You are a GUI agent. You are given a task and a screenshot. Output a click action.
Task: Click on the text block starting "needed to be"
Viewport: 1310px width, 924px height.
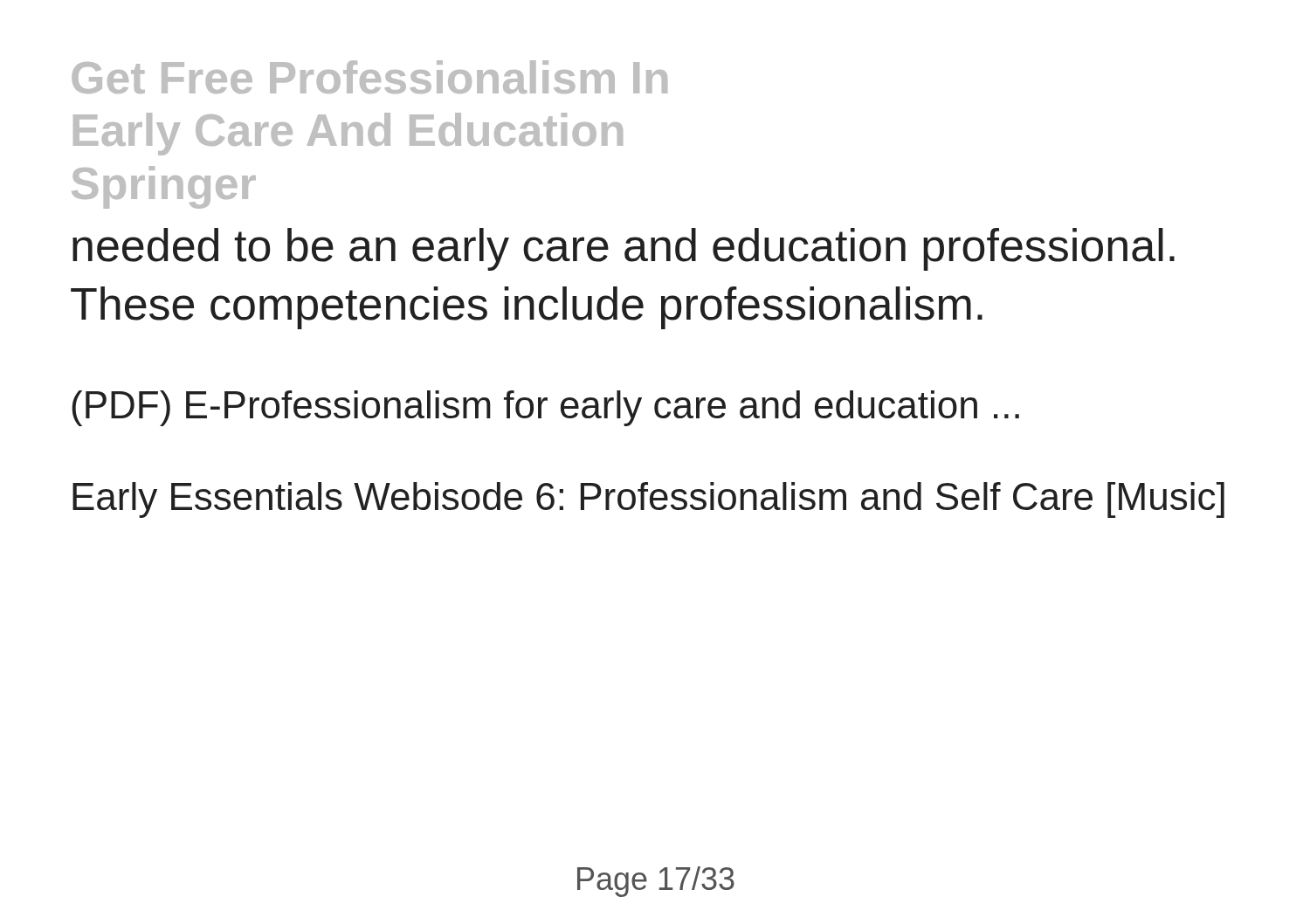(x=655, y=275)
